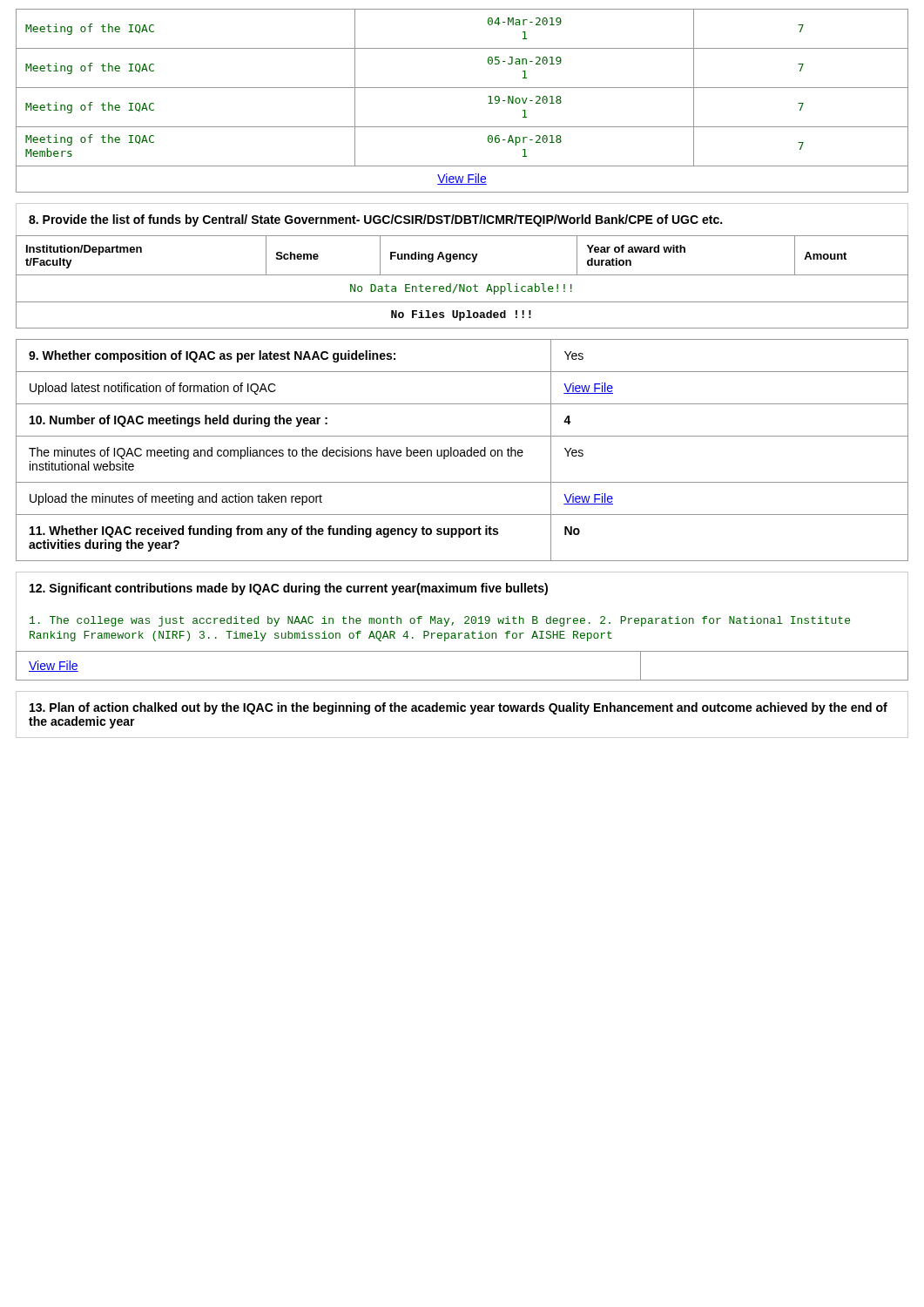Locate the section header that opens with "12. Significant contributions made by IQAC"
Screen dimensions: 1307x924
point(289,588)
